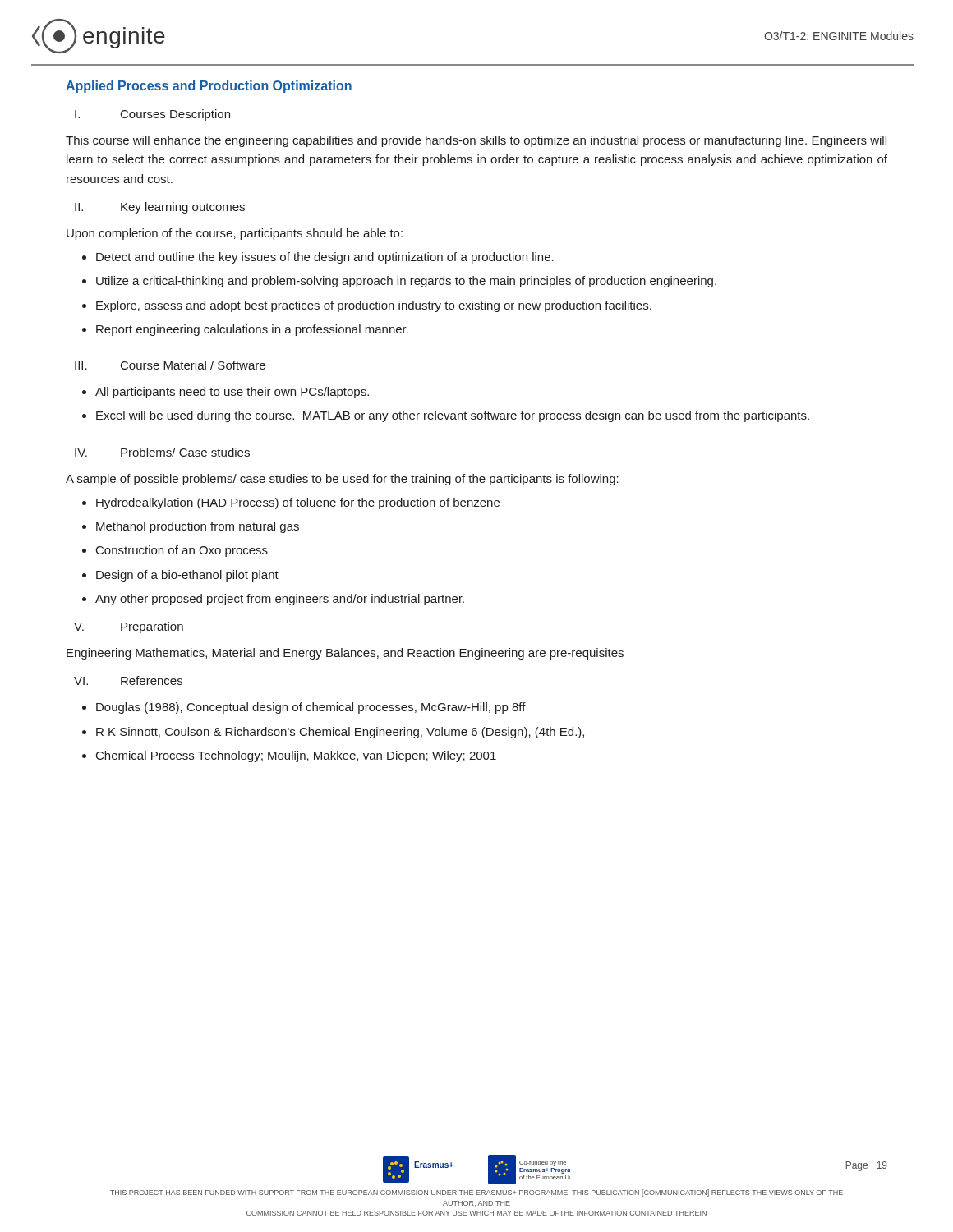The width and height of the screenshot is (953, 1232).
Task: Locate the section header with the text "I. Courses Description"
Action: pos(148,114)
